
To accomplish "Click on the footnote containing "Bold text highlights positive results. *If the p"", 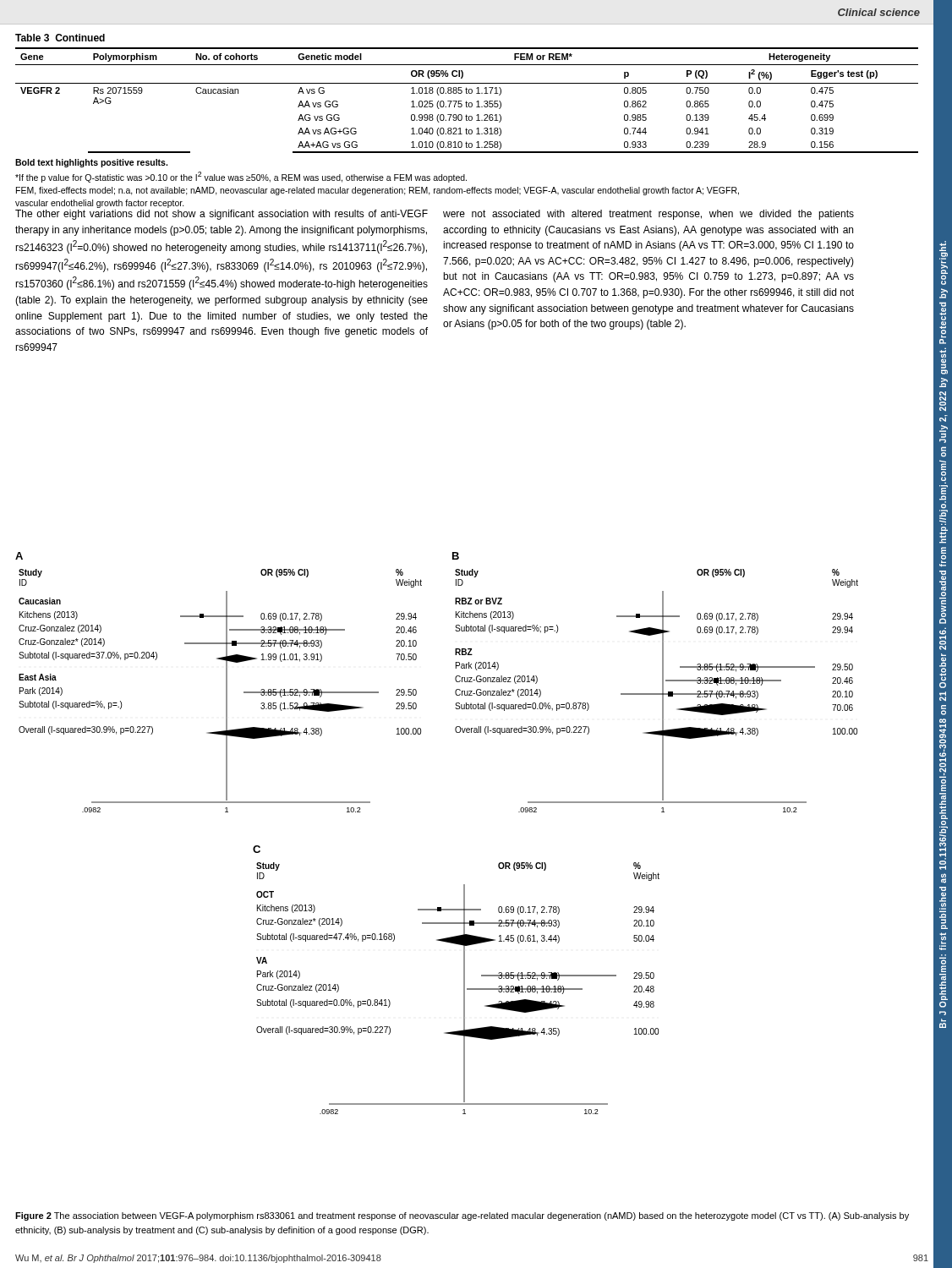I will (x=377, y=182).
